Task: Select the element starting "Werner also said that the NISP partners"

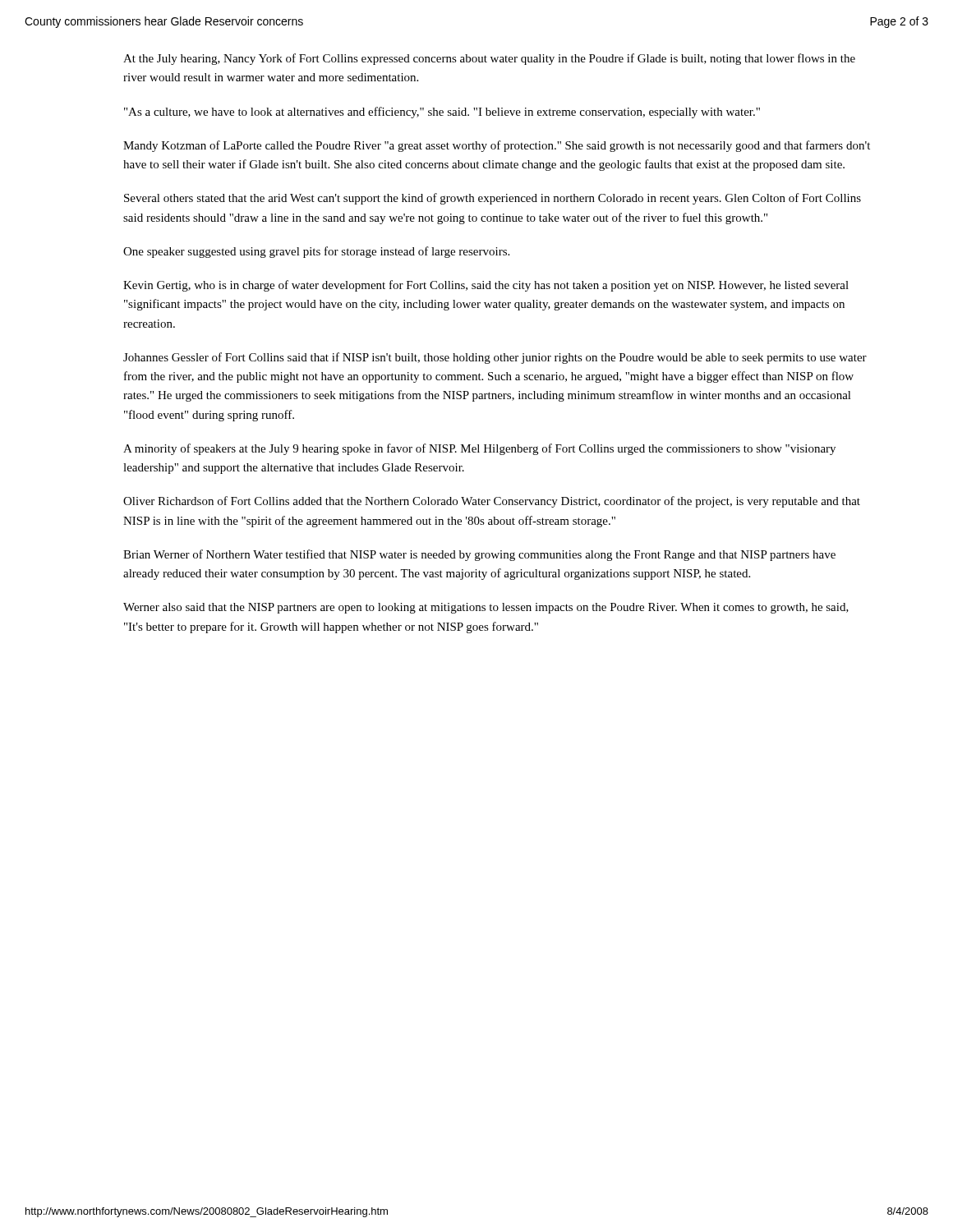Action: pos(486,617)
